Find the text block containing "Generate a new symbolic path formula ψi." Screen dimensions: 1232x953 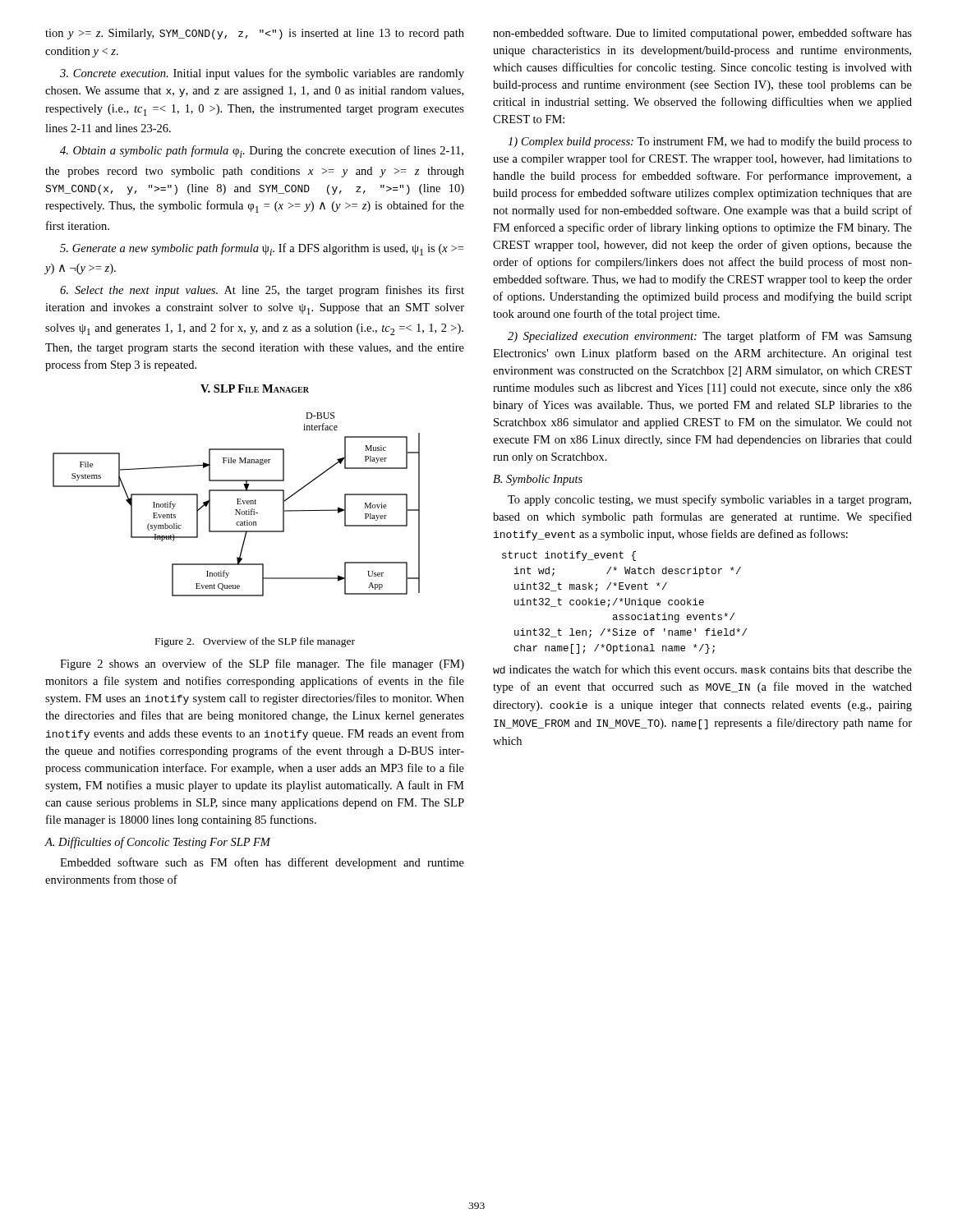(255, 258)
